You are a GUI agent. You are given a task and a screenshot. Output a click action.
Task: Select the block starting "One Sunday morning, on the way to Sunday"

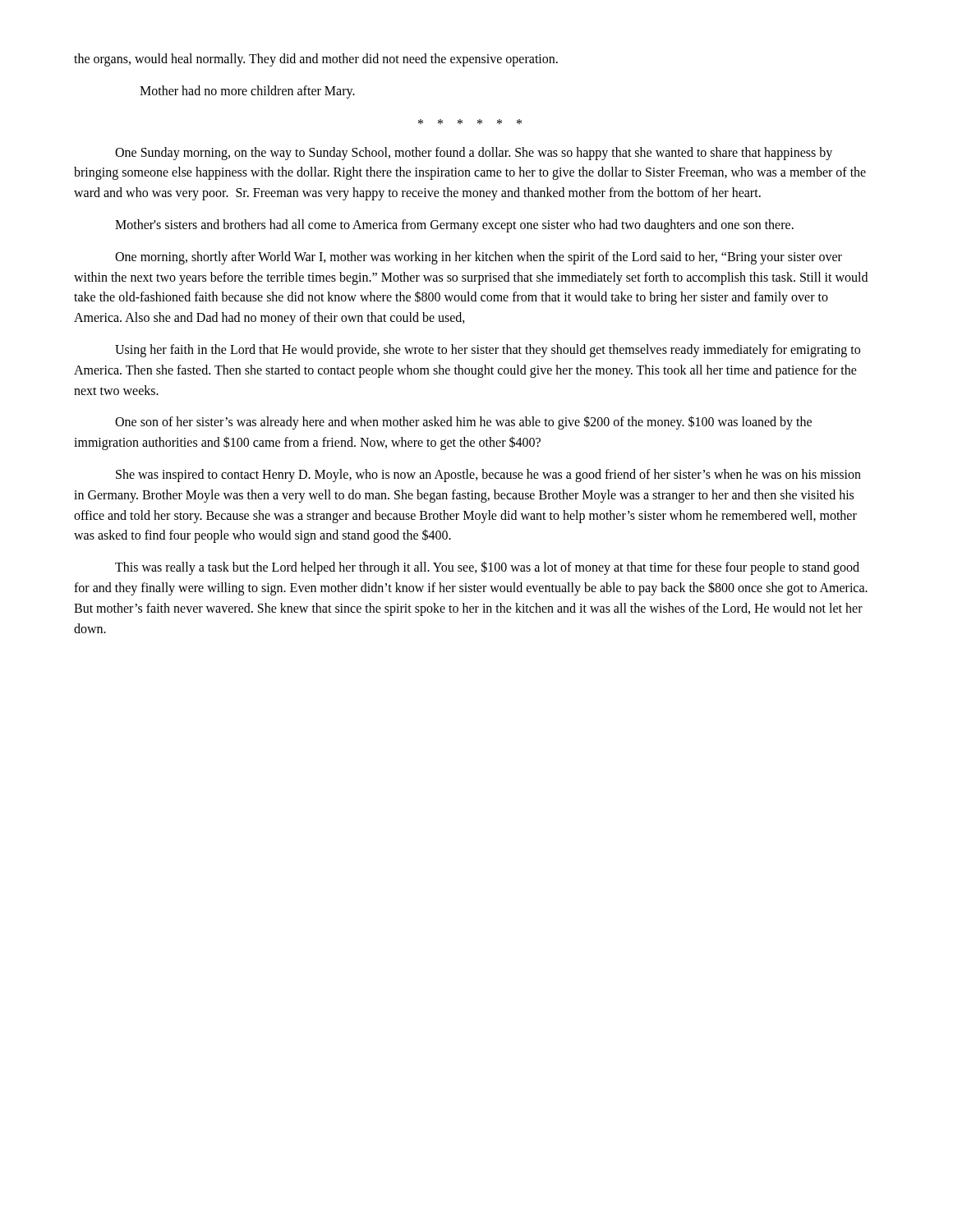(470, 172)
